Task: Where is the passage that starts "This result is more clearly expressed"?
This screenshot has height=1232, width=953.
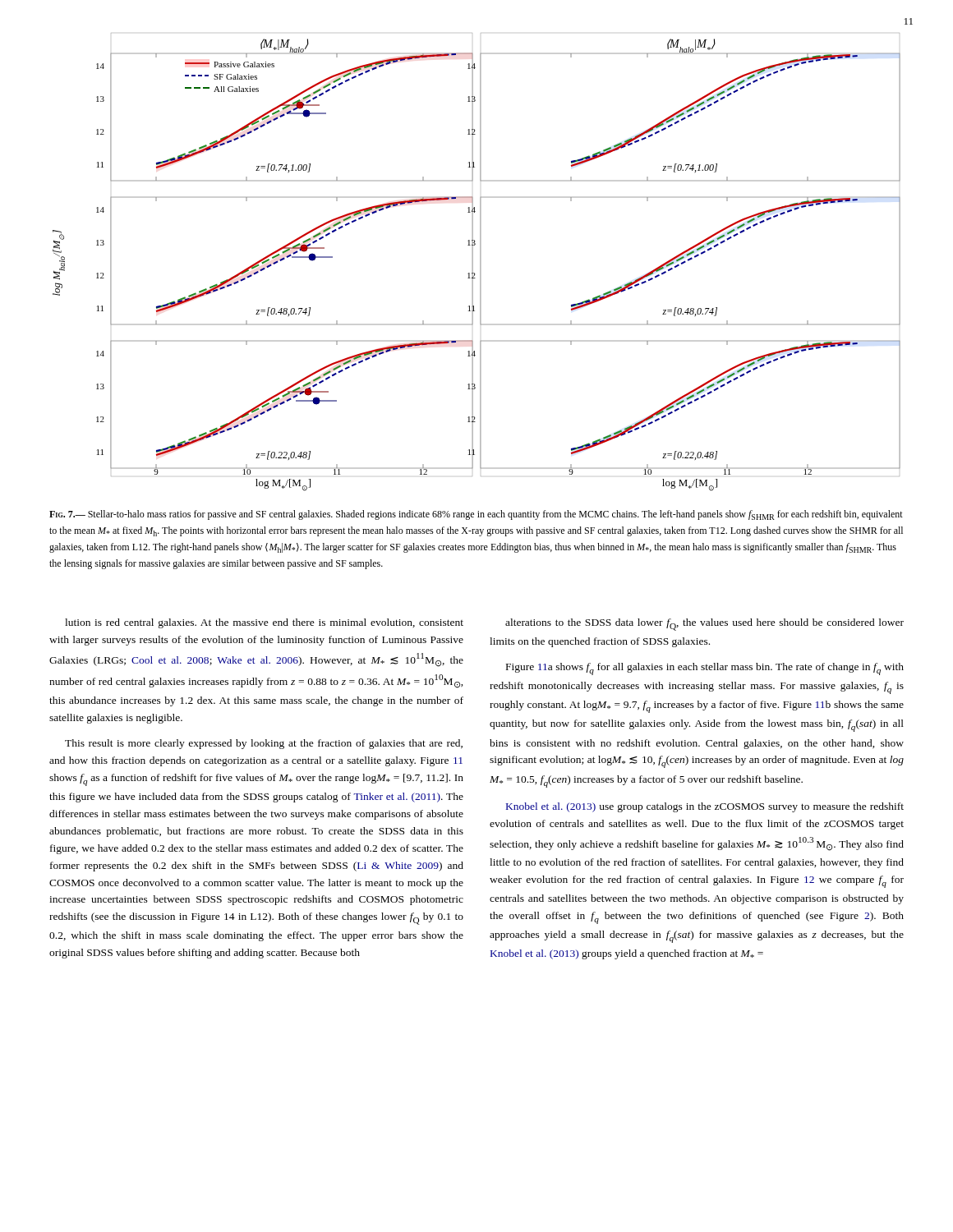Action: tap(256, 848)
